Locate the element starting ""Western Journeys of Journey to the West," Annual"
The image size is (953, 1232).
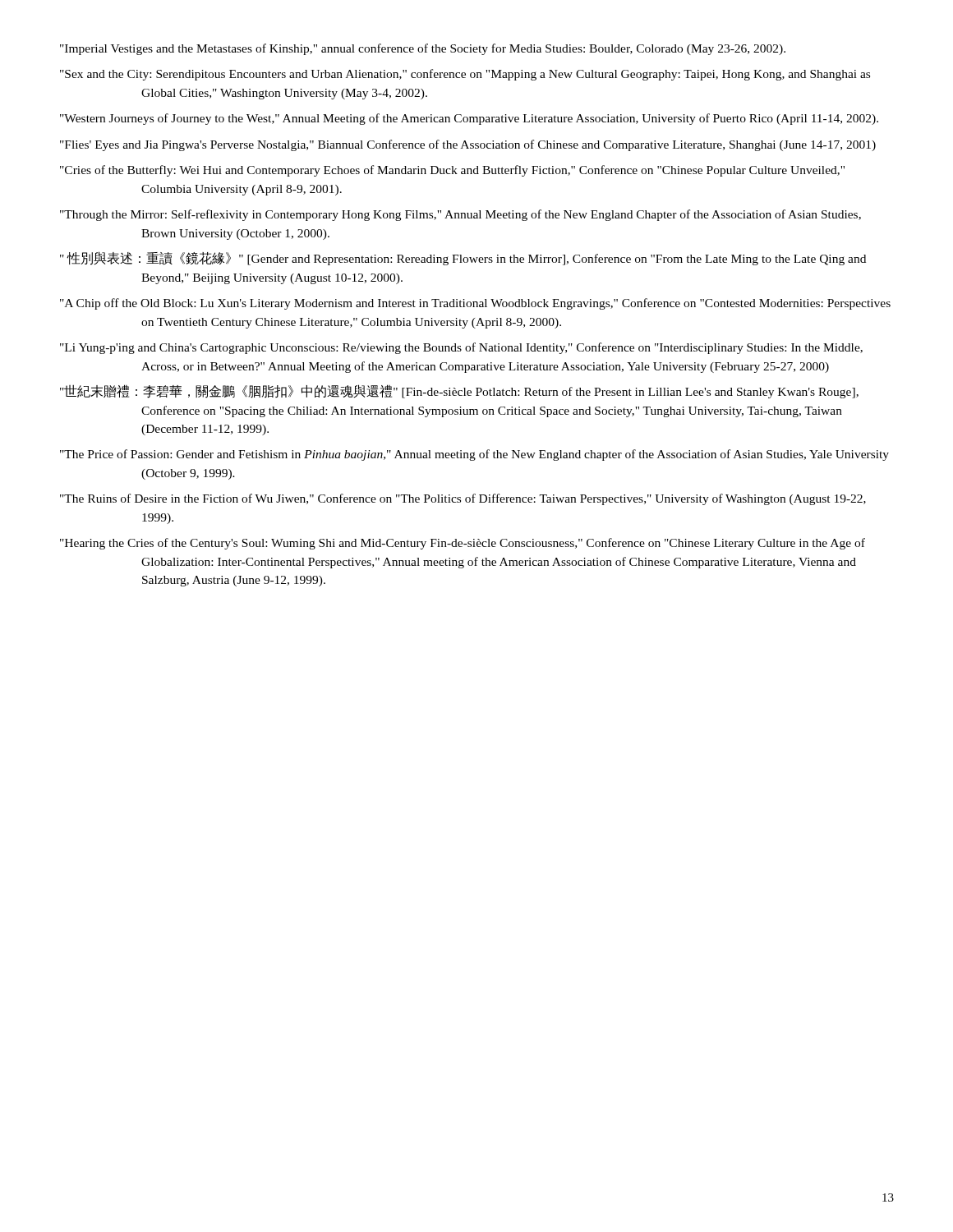tap(469, 118)
